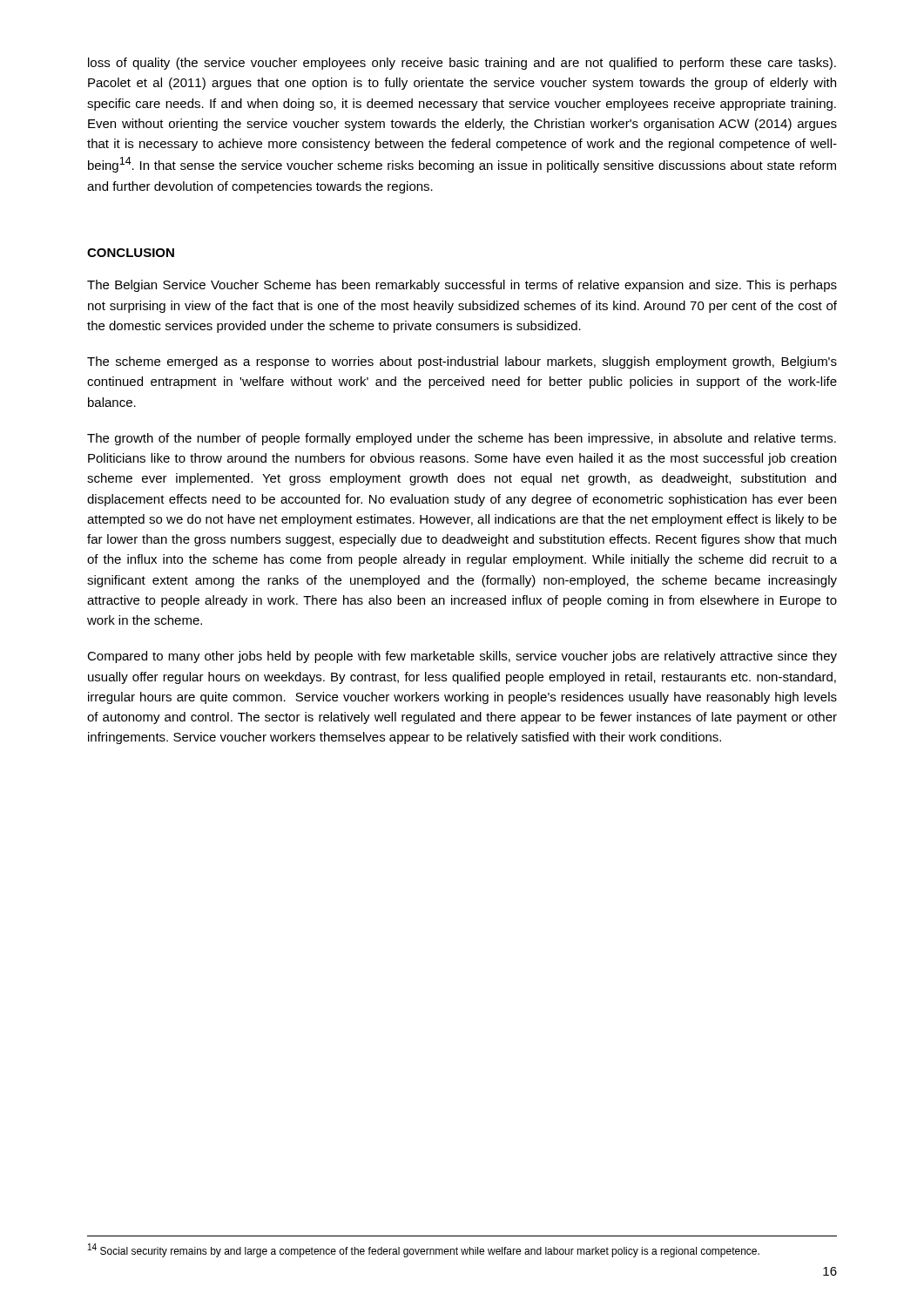Image resolution: width=924 pixels, height=1307 pixels.
Task: Select the text starting "14 Social security remains by and large a"
Action: pos(424,1250)
